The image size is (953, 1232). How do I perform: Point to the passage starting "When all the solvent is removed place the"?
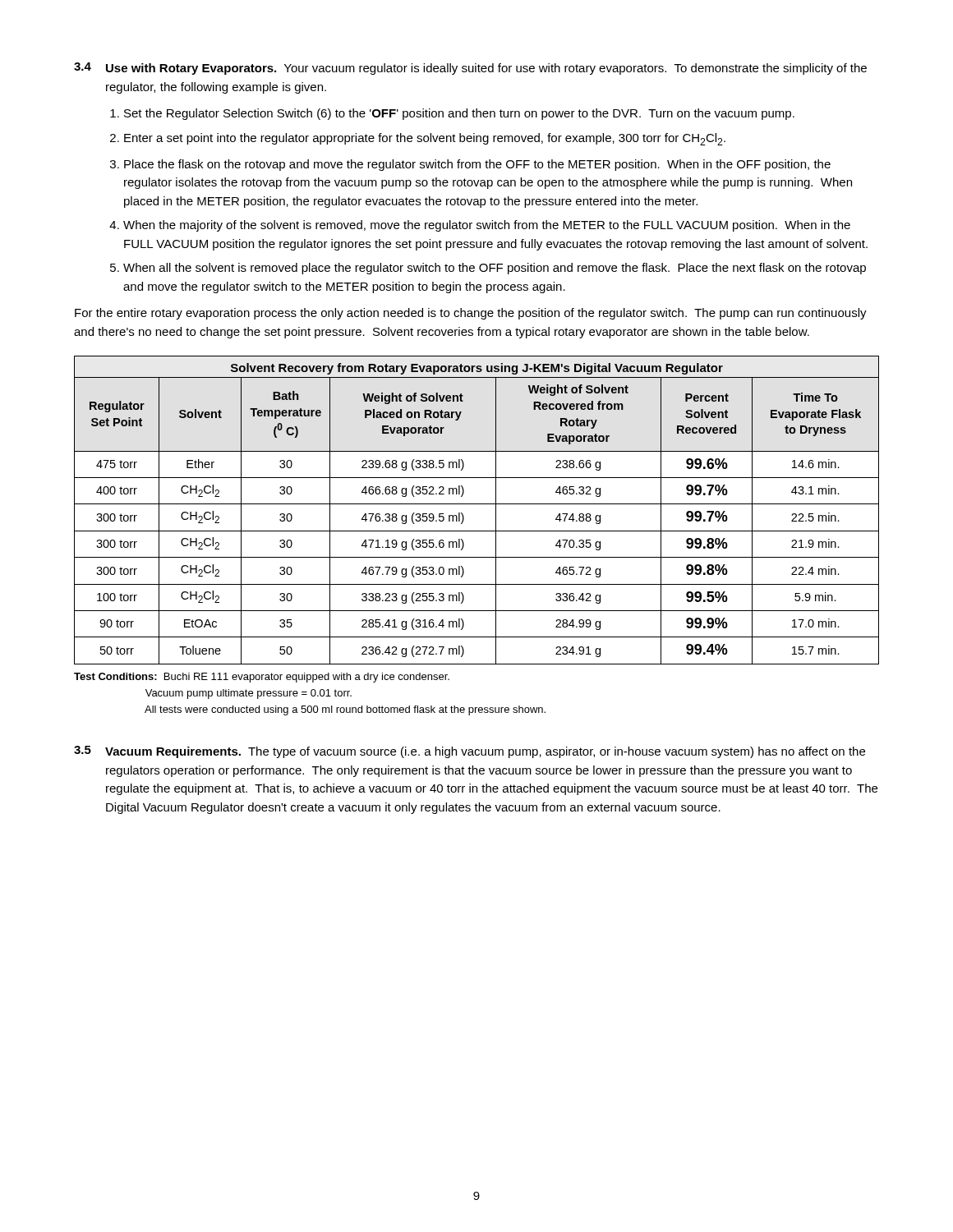tap(495, 277)
